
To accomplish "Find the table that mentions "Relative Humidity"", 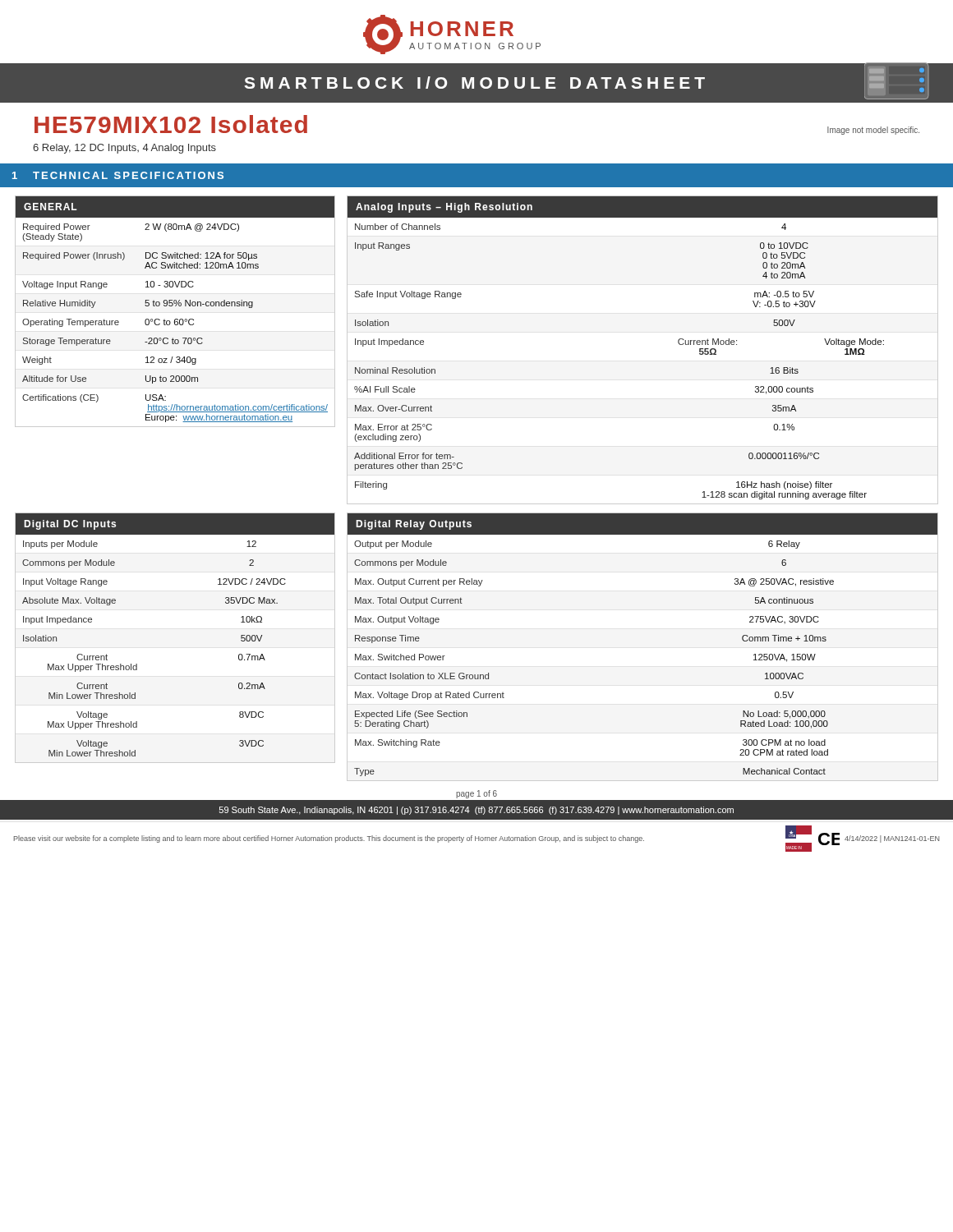I will pyautogui.click(x=175, y=311).
